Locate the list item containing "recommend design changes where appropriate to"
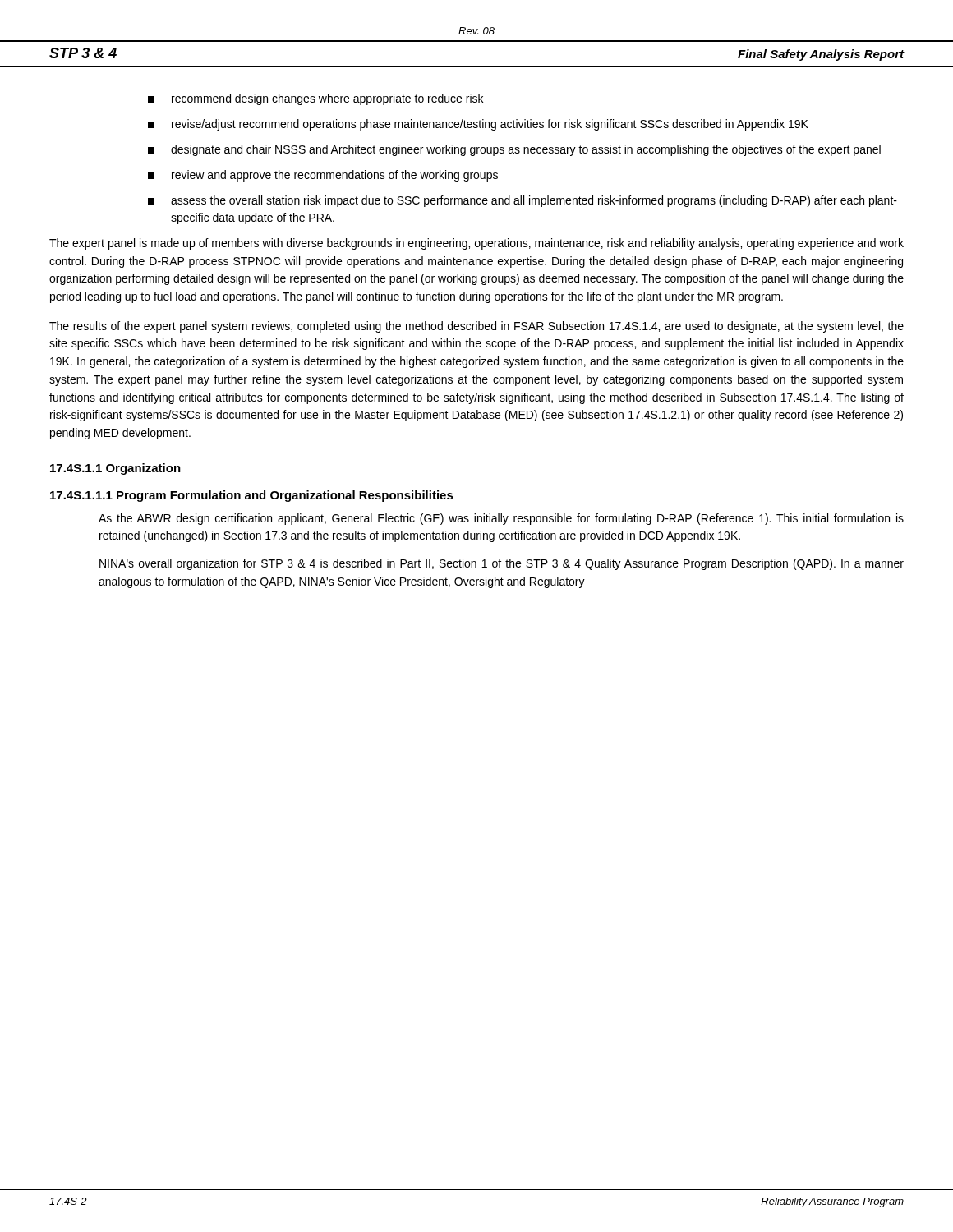The height and width of the screenshot is (1232, 953). 315,99
